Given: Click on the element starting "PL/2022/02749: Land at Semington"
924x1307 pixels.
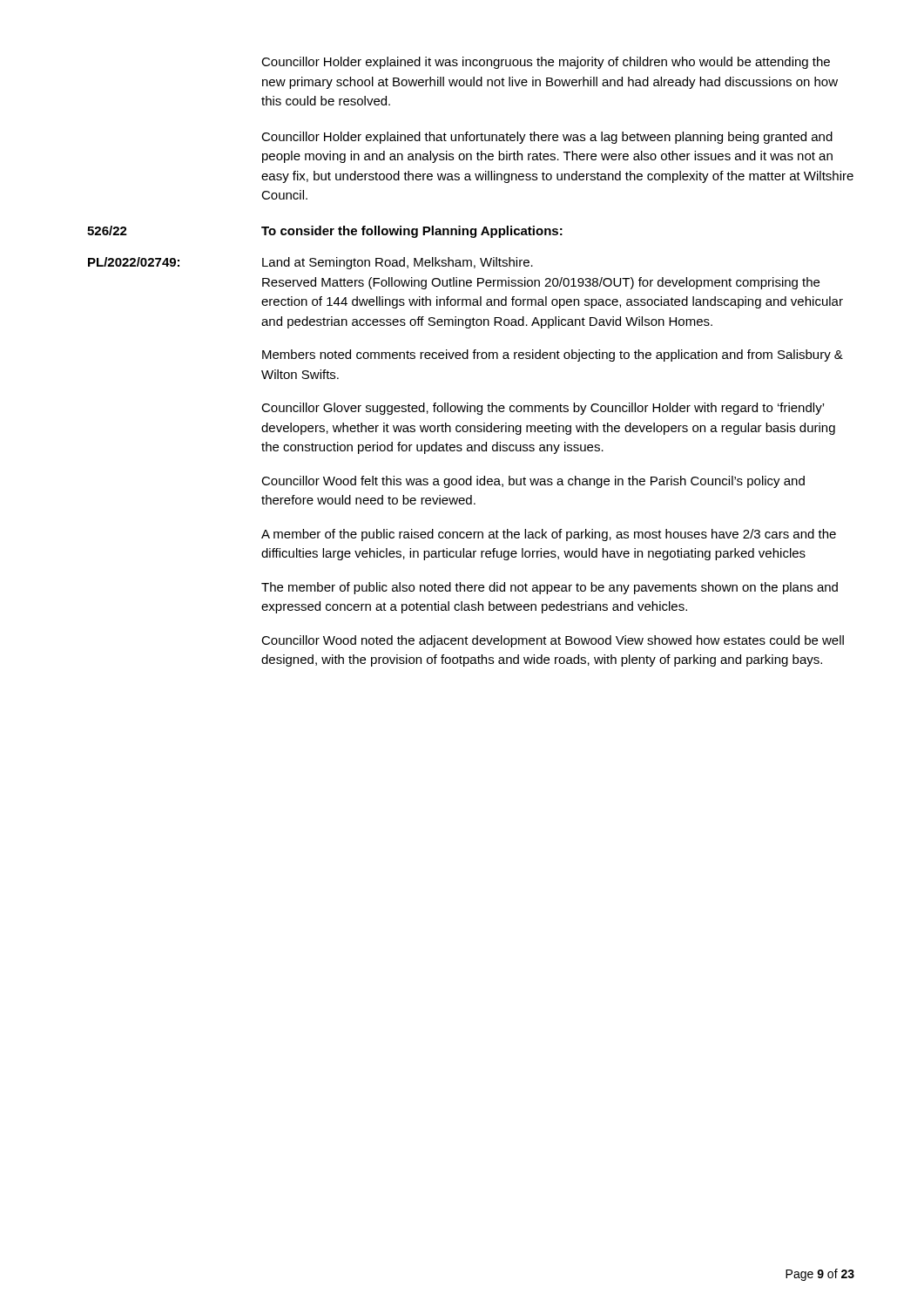Looking at the screenshot, I should [x=471, y=292].
